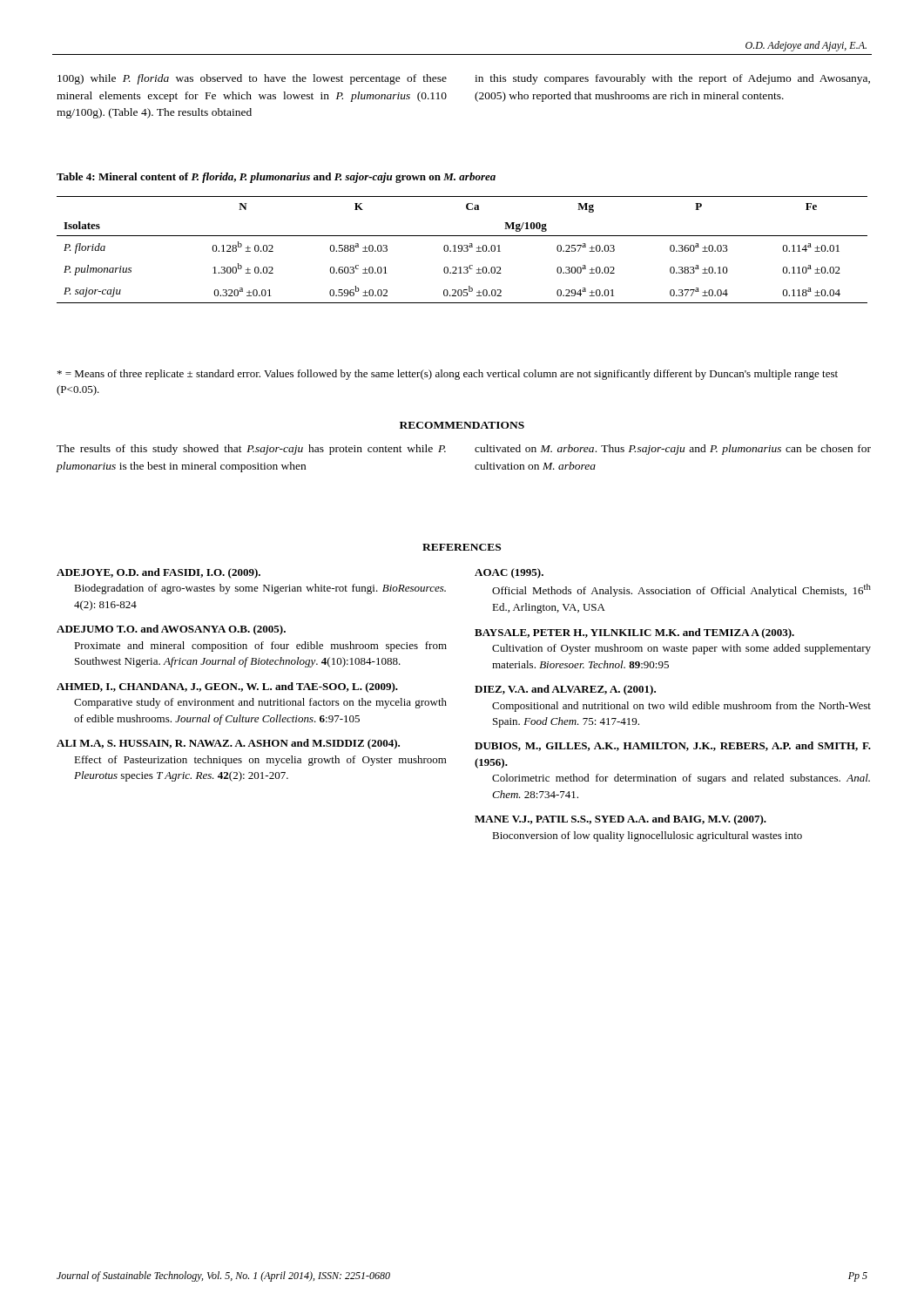Point to the block beginning "= Means of three"
This screenshot has width=924, height=1307.
click(x=447, y=381)
